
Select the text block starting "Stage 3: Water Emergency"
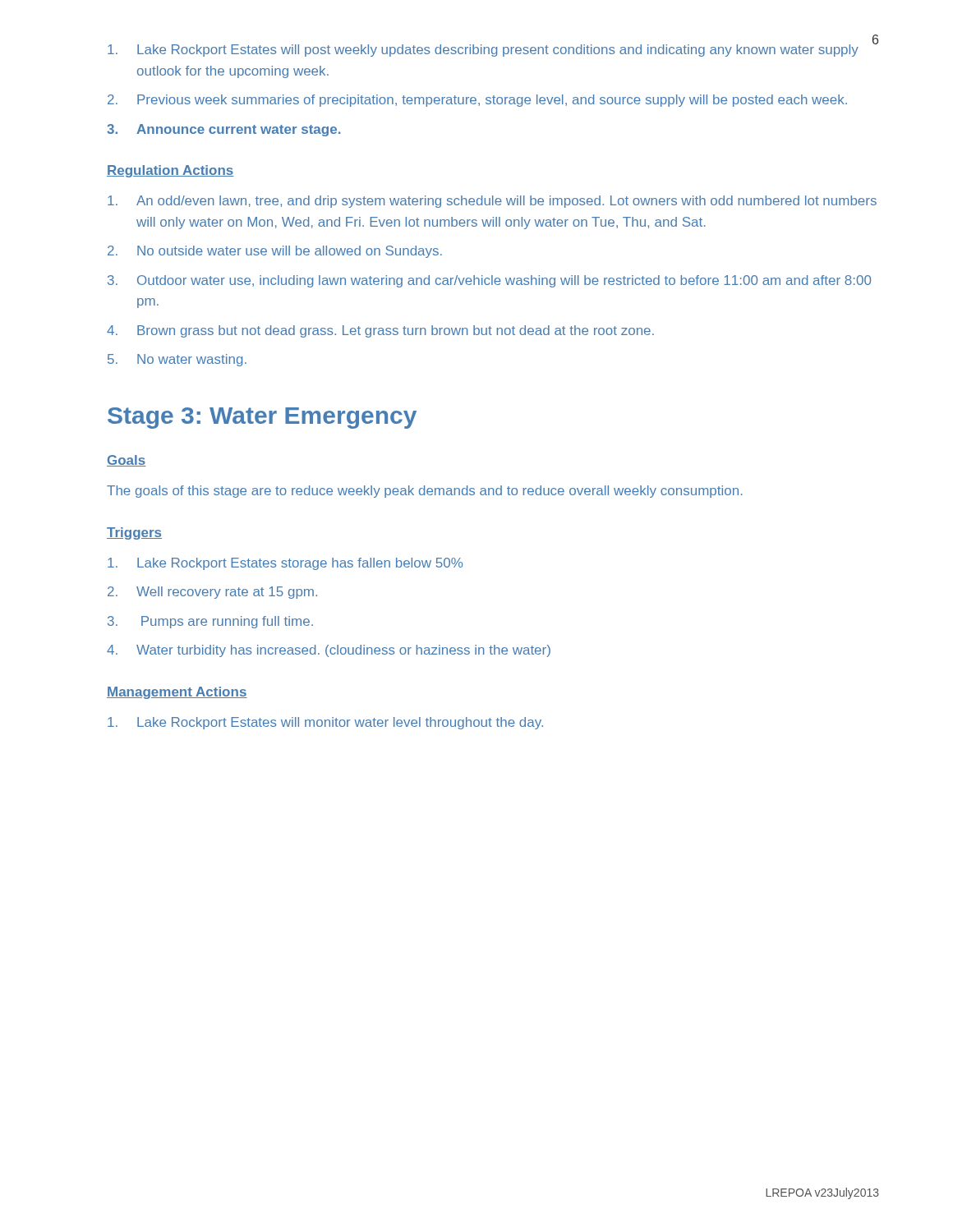262,415
